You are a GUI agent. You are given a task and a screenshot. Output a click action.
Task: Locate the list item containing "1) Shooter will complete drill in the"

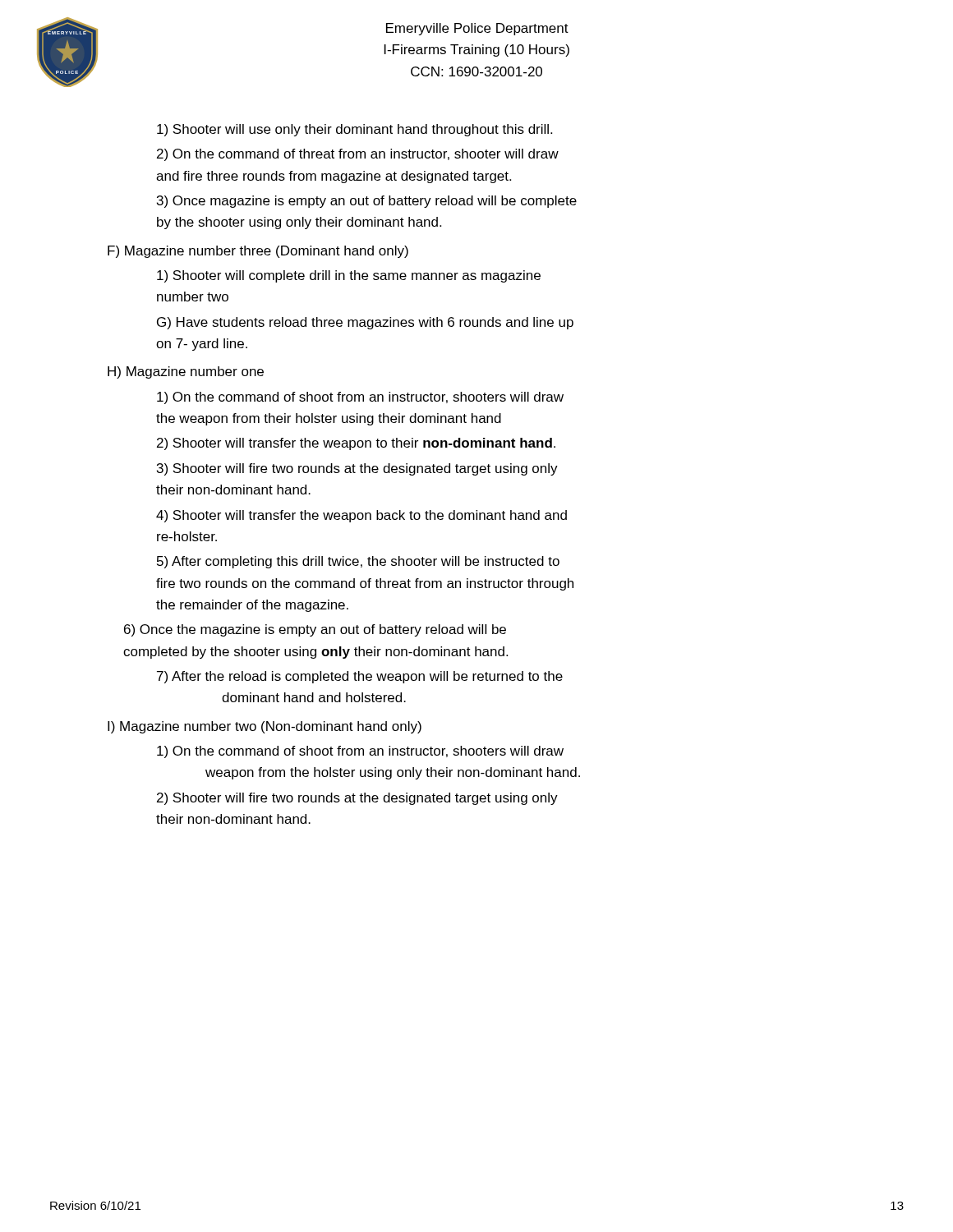tap(349, 286)
